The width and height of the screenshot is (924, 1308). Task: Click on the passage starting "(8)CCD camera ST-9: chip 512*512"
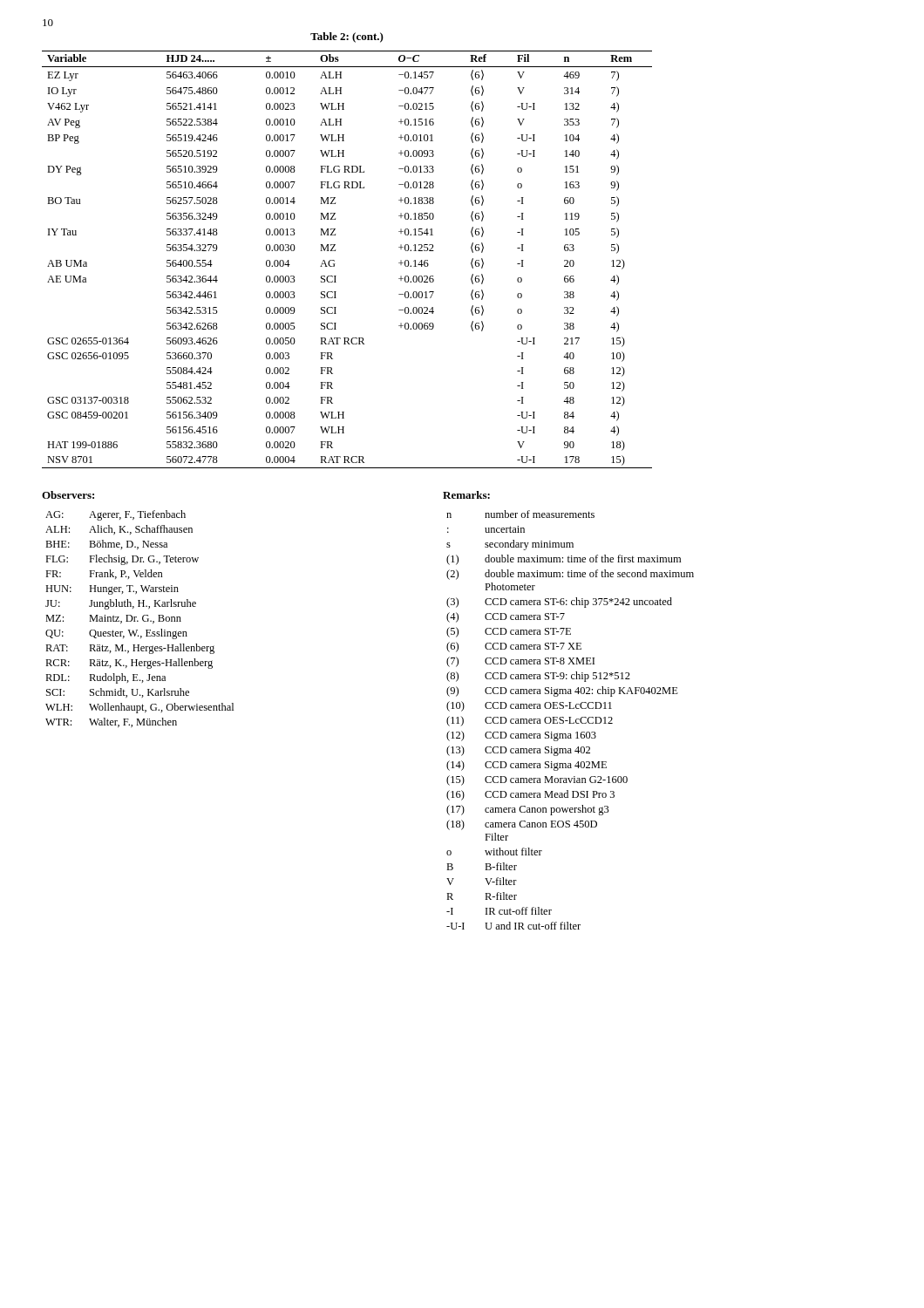pyautogui.click(x=570, y=676)
